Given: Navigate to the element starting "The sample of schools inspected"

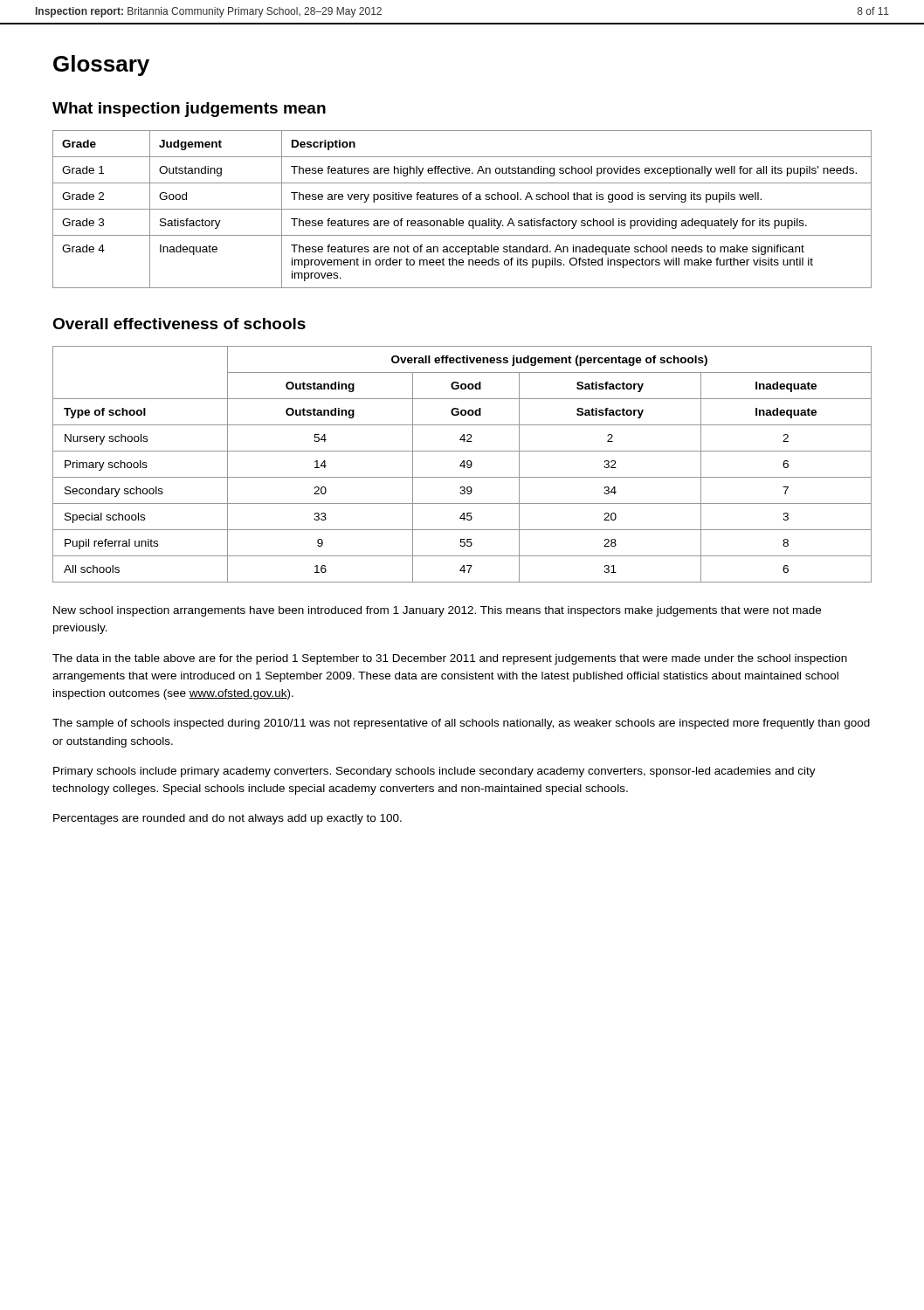Looking at the screenshot, I should pos(462,732).
